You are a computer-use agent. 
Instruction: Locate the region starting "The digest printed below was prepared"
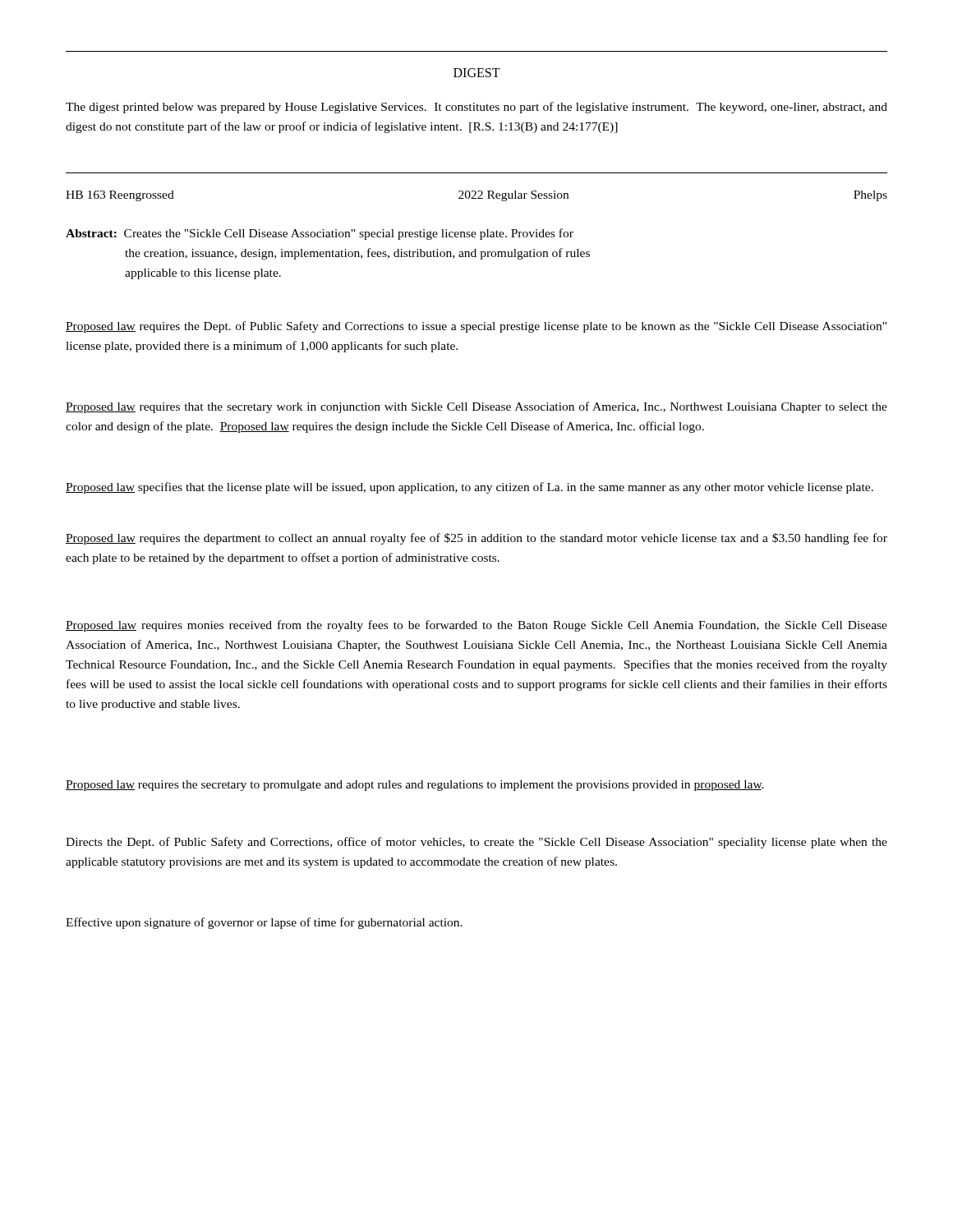[x=476, y=116]
